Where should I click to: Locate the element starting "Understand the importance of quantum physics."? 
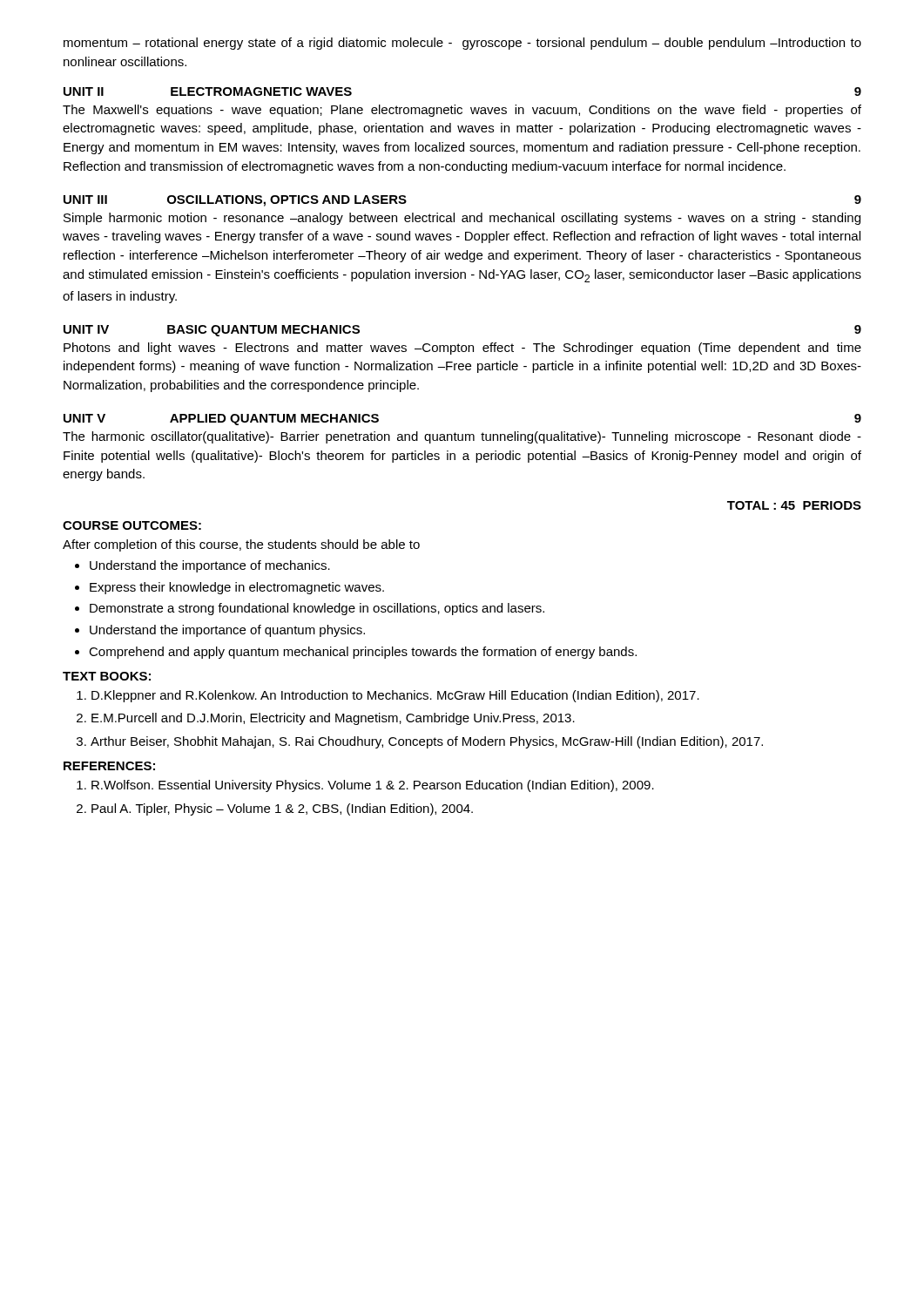pyautogui.click(x=227, y=630)
